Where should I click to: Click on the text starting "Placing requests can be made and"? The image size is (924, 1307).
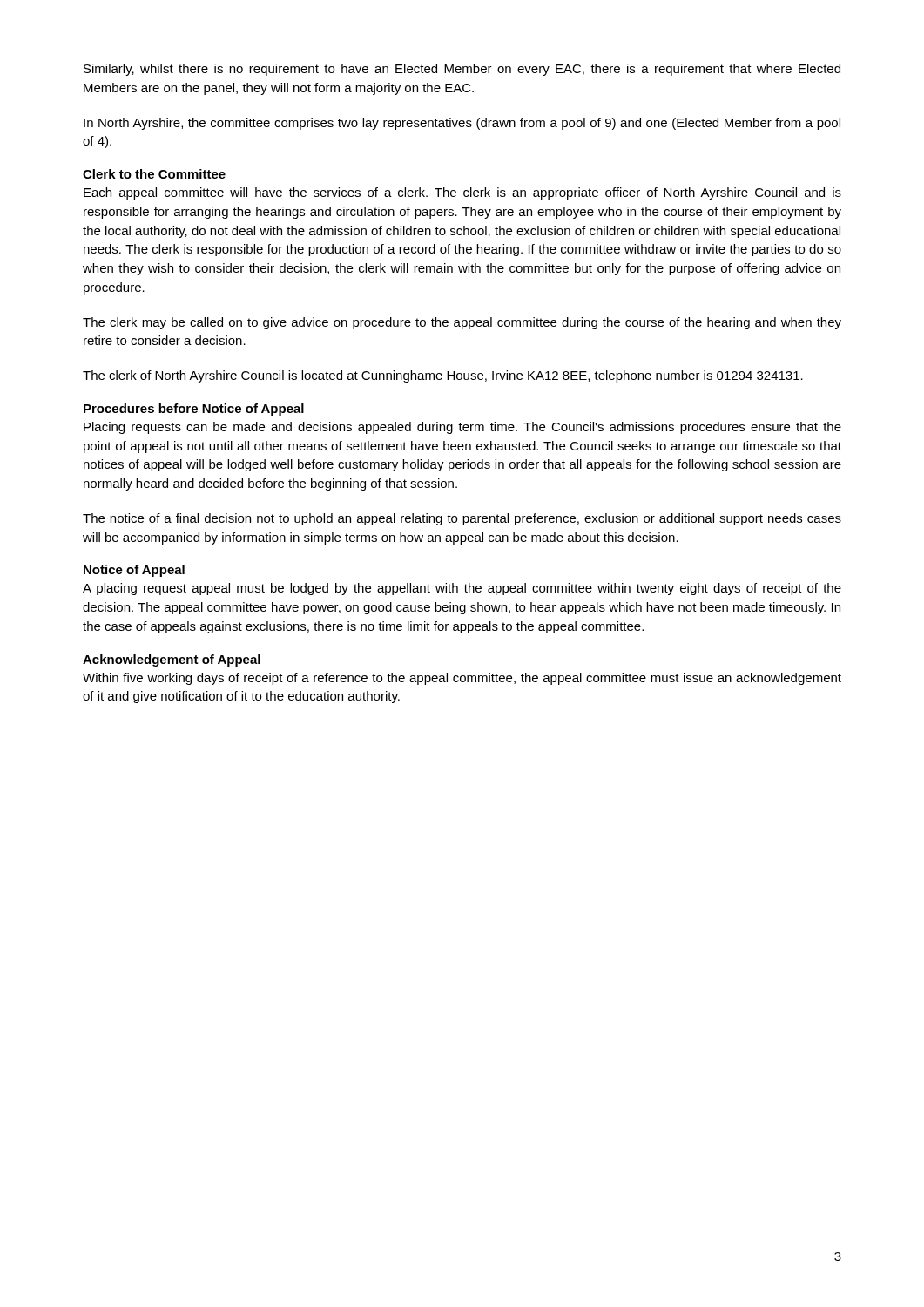[x=462, y=455]
